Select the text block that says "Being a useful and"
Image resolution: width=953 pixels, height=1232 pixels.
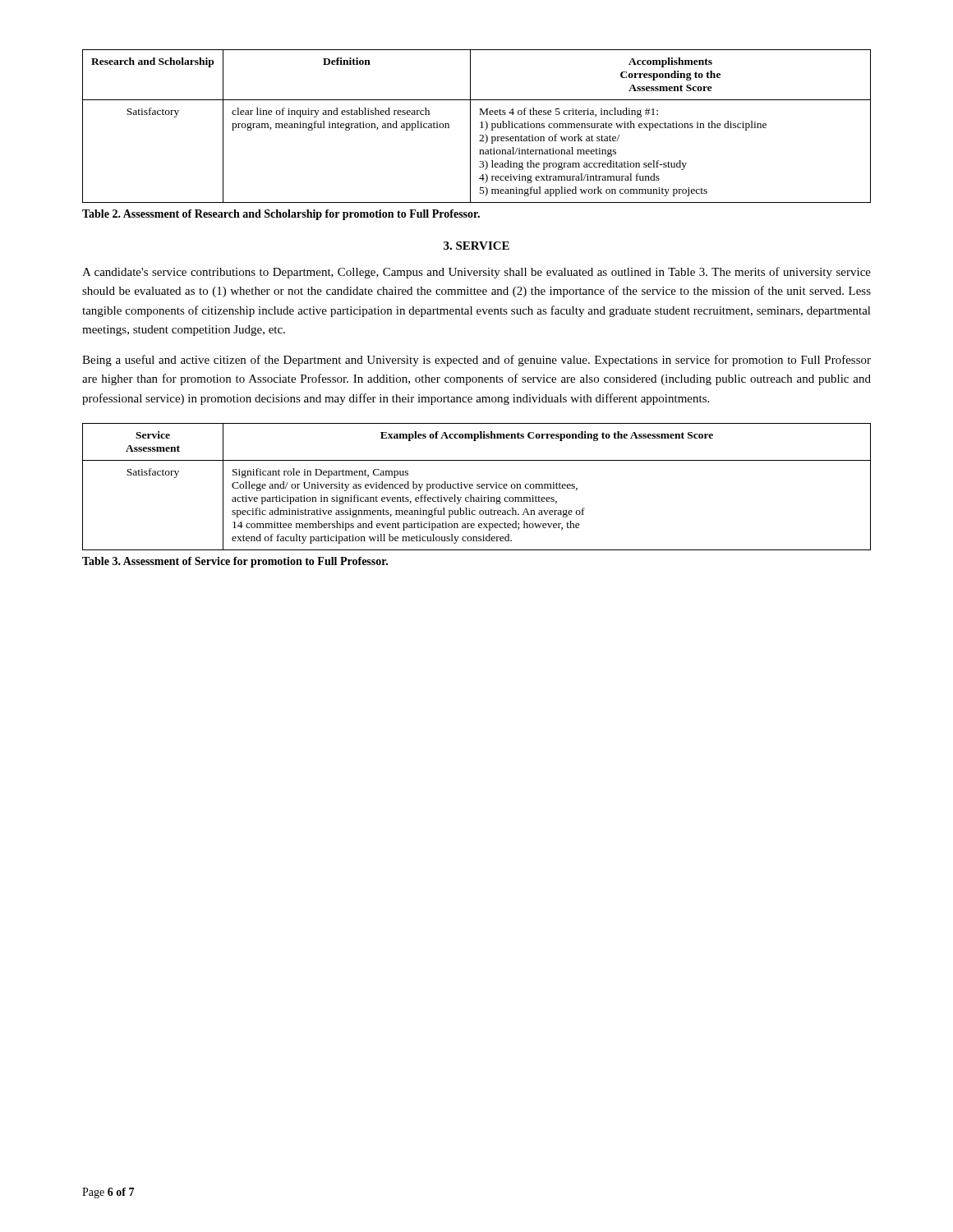coord(476,379)
